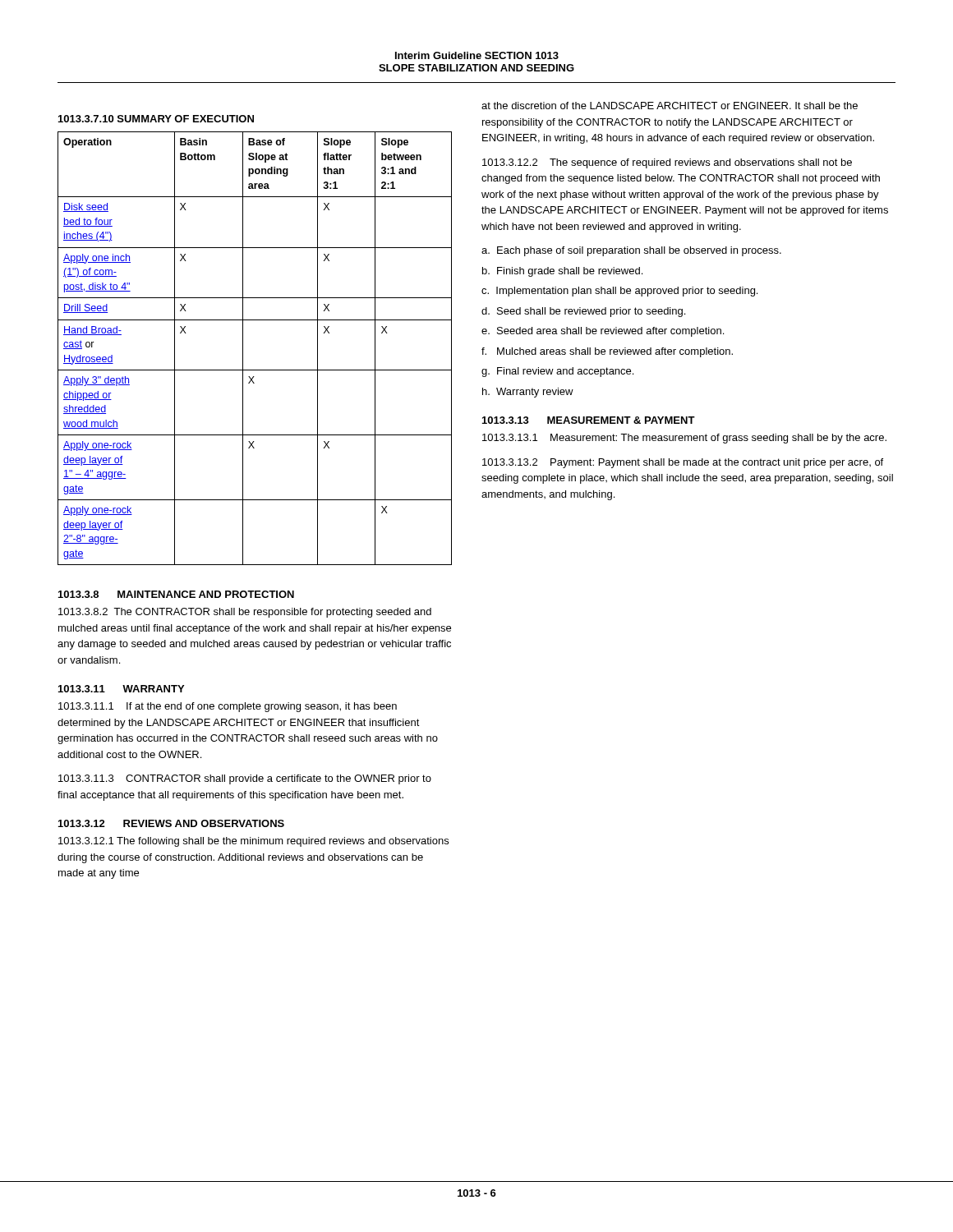953x1232 pixels.
Task: Find the block on this page that starts "b. Finish grade"
Action: tap(562, 270)
